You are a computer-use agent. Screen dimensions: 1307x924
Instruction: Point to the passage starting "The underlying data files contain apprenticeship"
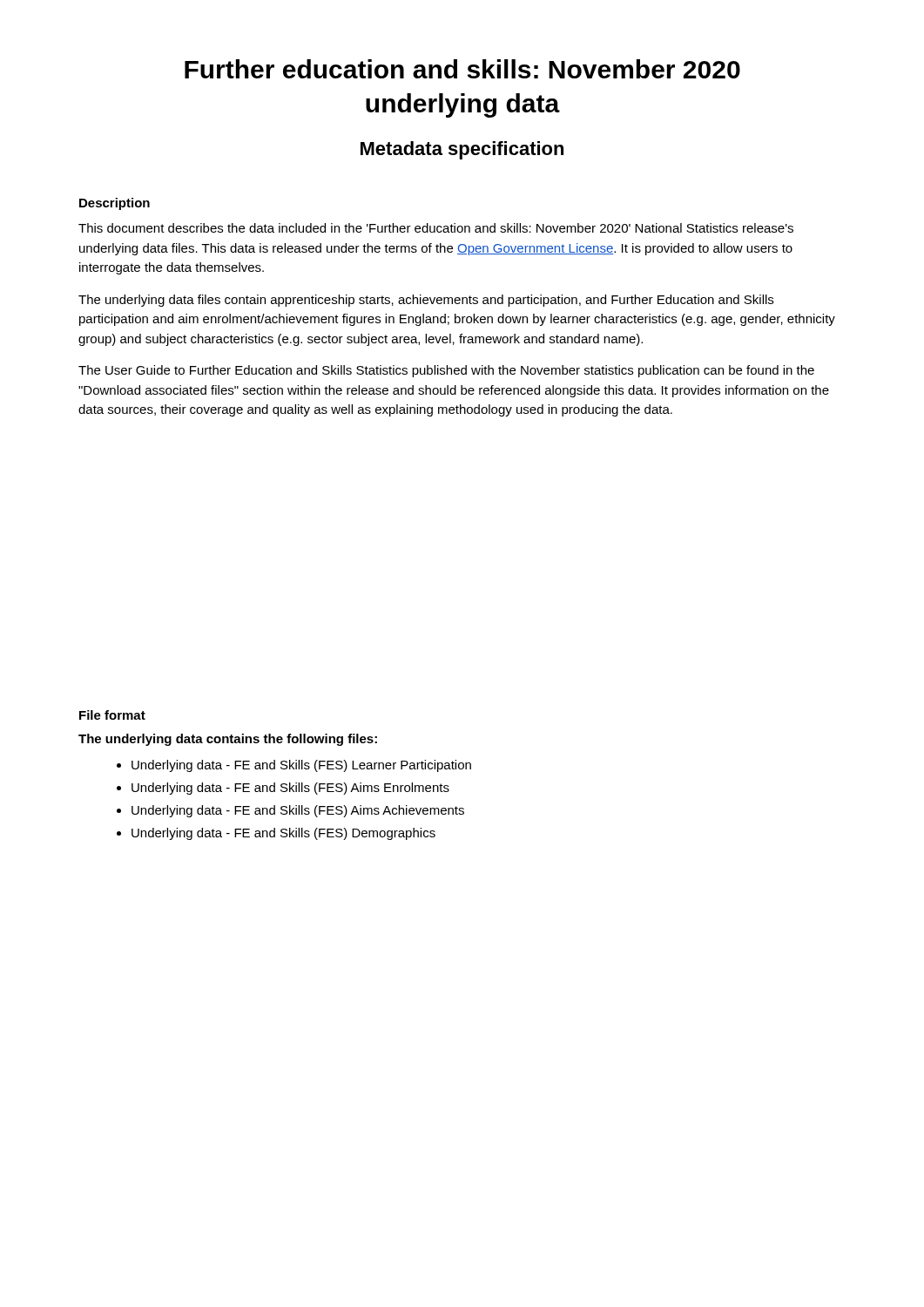click(457, 318)
